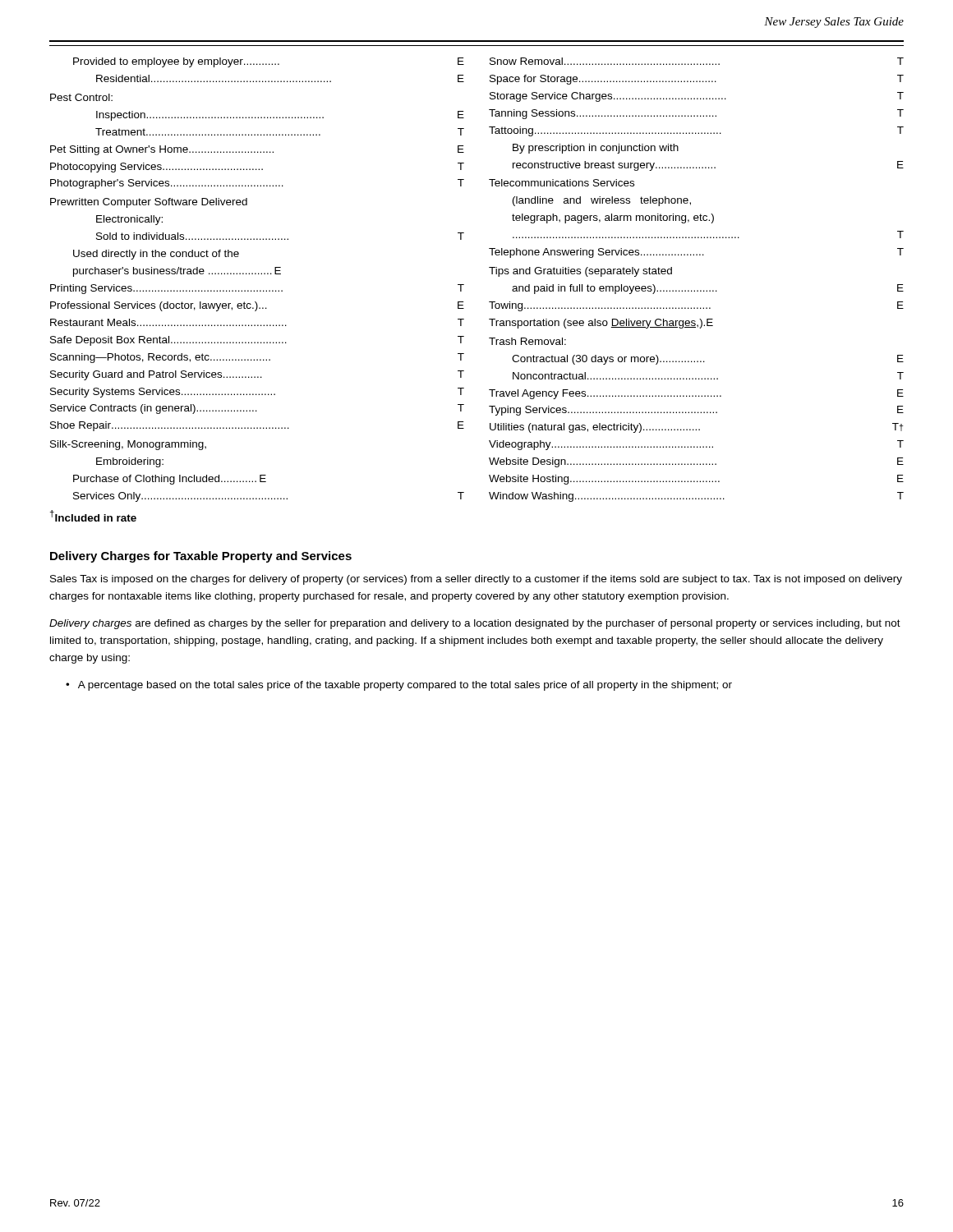
Task: Find the text block that reads "Sales Tax is imposed"
Action: 476,587
